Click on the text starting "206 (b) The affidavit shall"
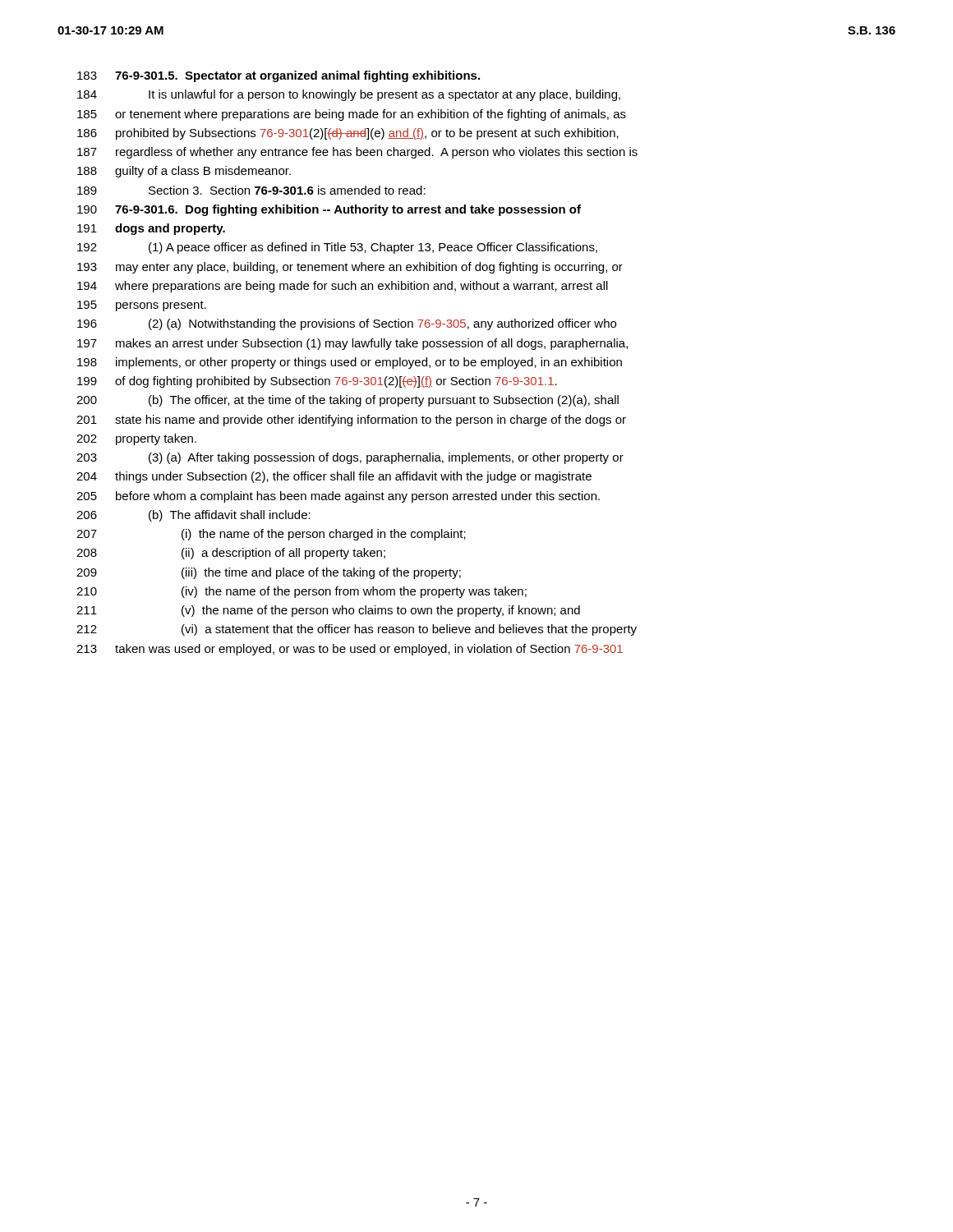The height and width of the screenshot is (1232, 953). [x=193, y=516]
